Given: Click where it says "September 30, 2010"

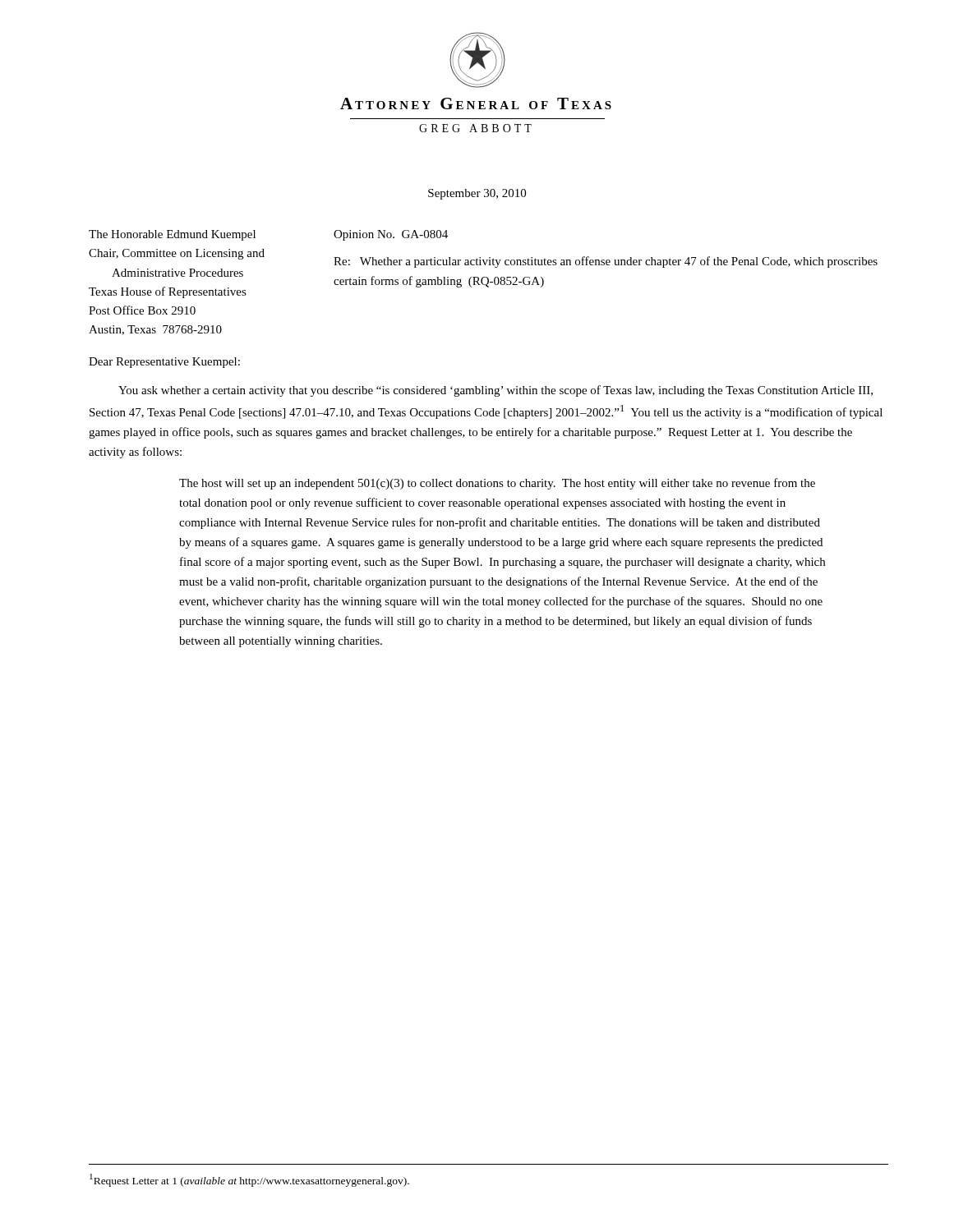Looking at the screenshot, I should (477, 193).
